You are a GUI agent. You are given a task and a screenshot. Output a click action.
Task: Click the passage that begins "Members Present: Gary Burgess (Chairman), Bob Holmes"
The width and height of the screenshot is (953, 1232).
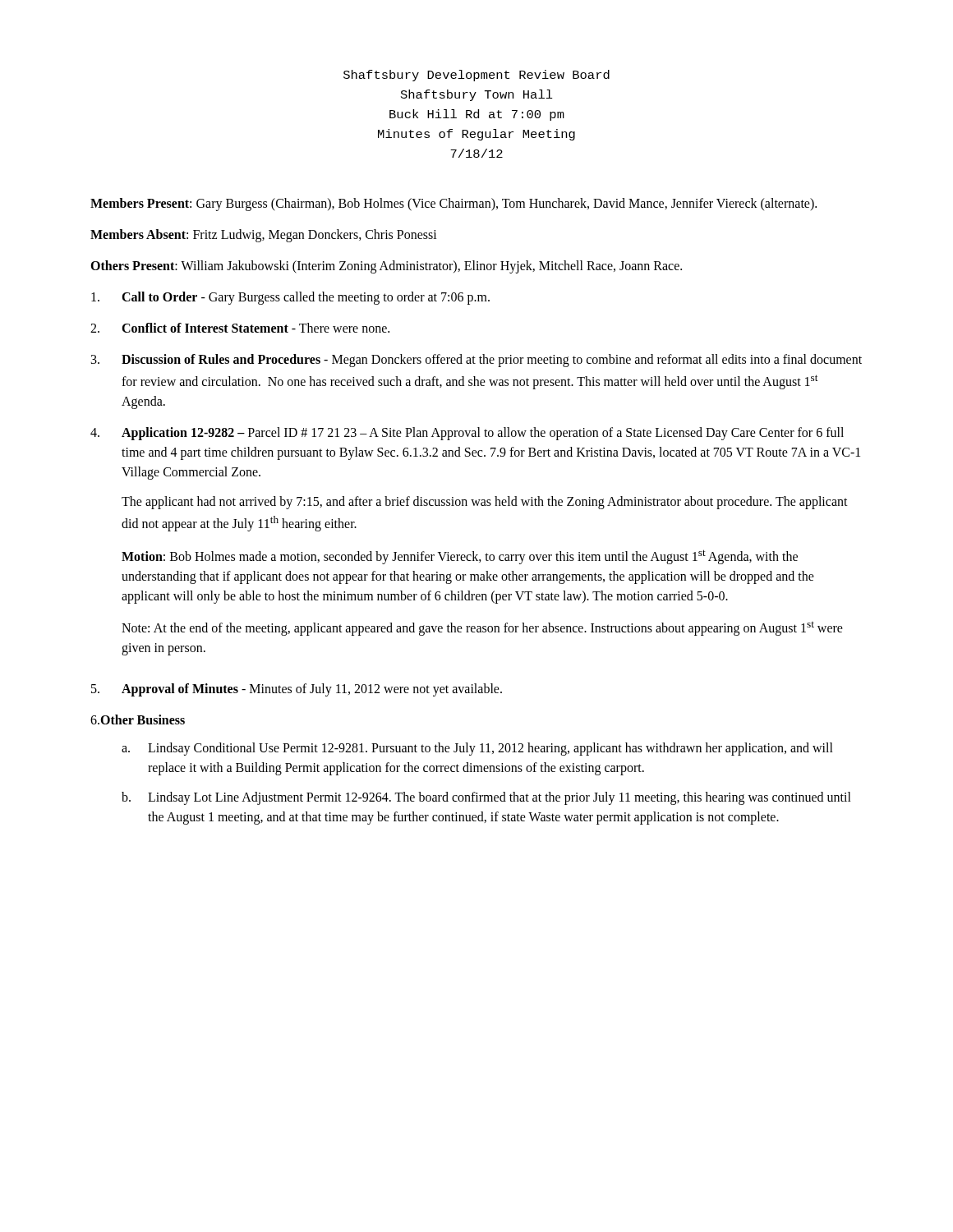click(454, 203)
